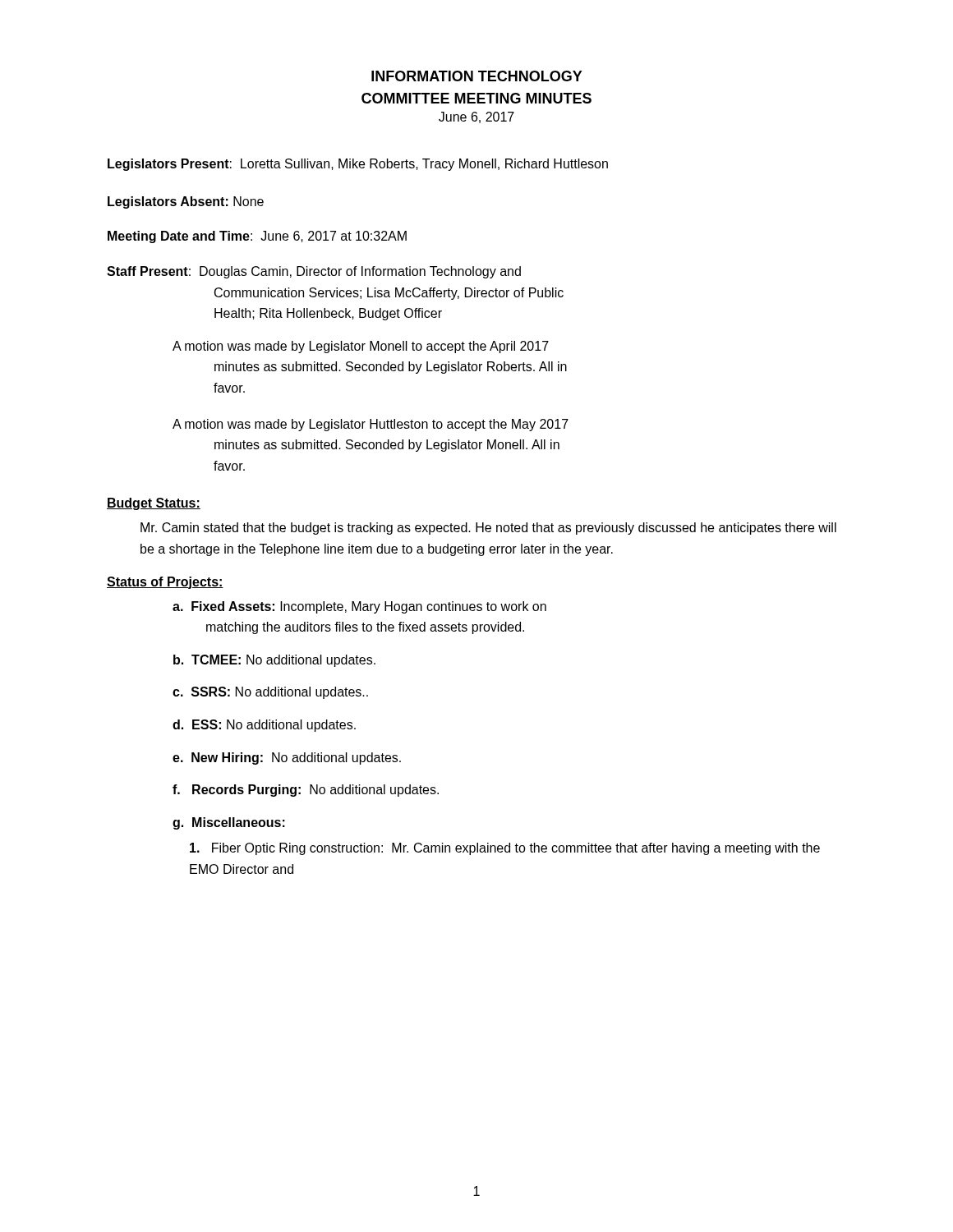Locate the text block that reads "Legislators Present: Loretta Sullivan, Mike Roberts, Tracy Monell,"
Screen dimensions: 1232x953
pos(358,164)
